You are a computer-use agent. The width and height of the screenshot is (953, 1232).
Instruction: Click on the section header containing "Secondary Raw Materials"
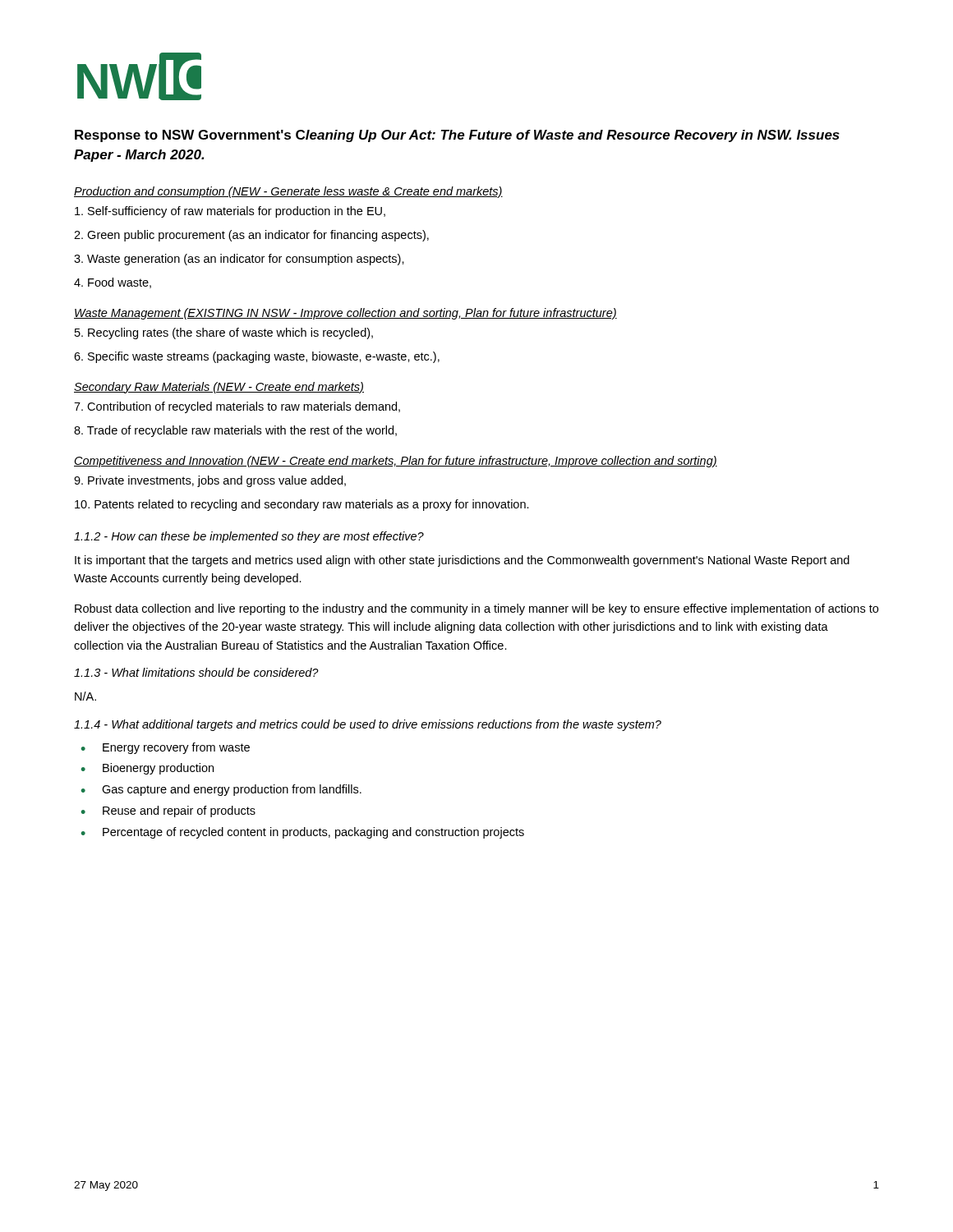tap(219, 388)
